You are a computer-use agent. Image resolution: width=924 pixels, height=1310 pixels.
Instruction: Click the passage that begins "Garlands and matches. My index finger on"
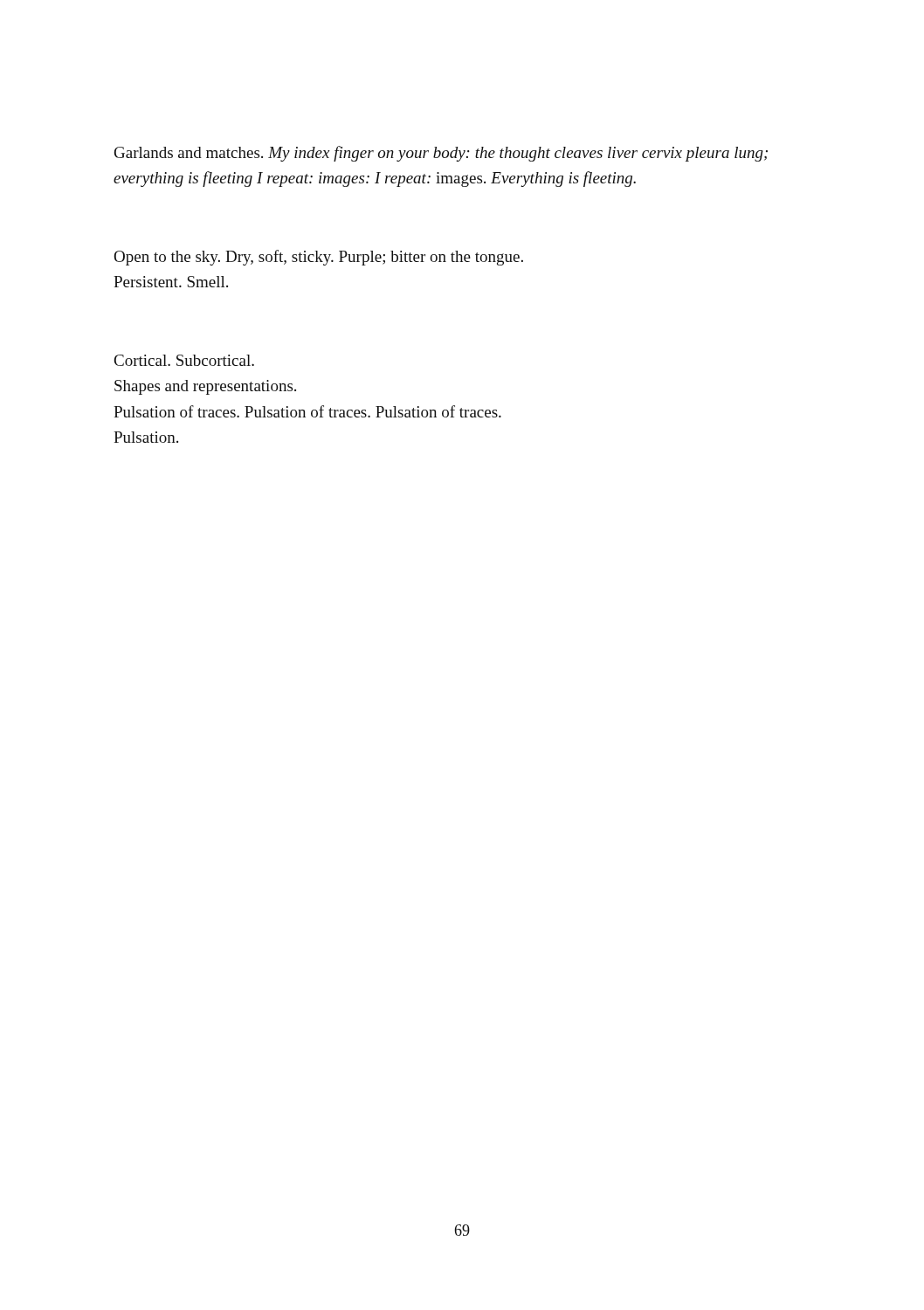click(x=441, y=165)
